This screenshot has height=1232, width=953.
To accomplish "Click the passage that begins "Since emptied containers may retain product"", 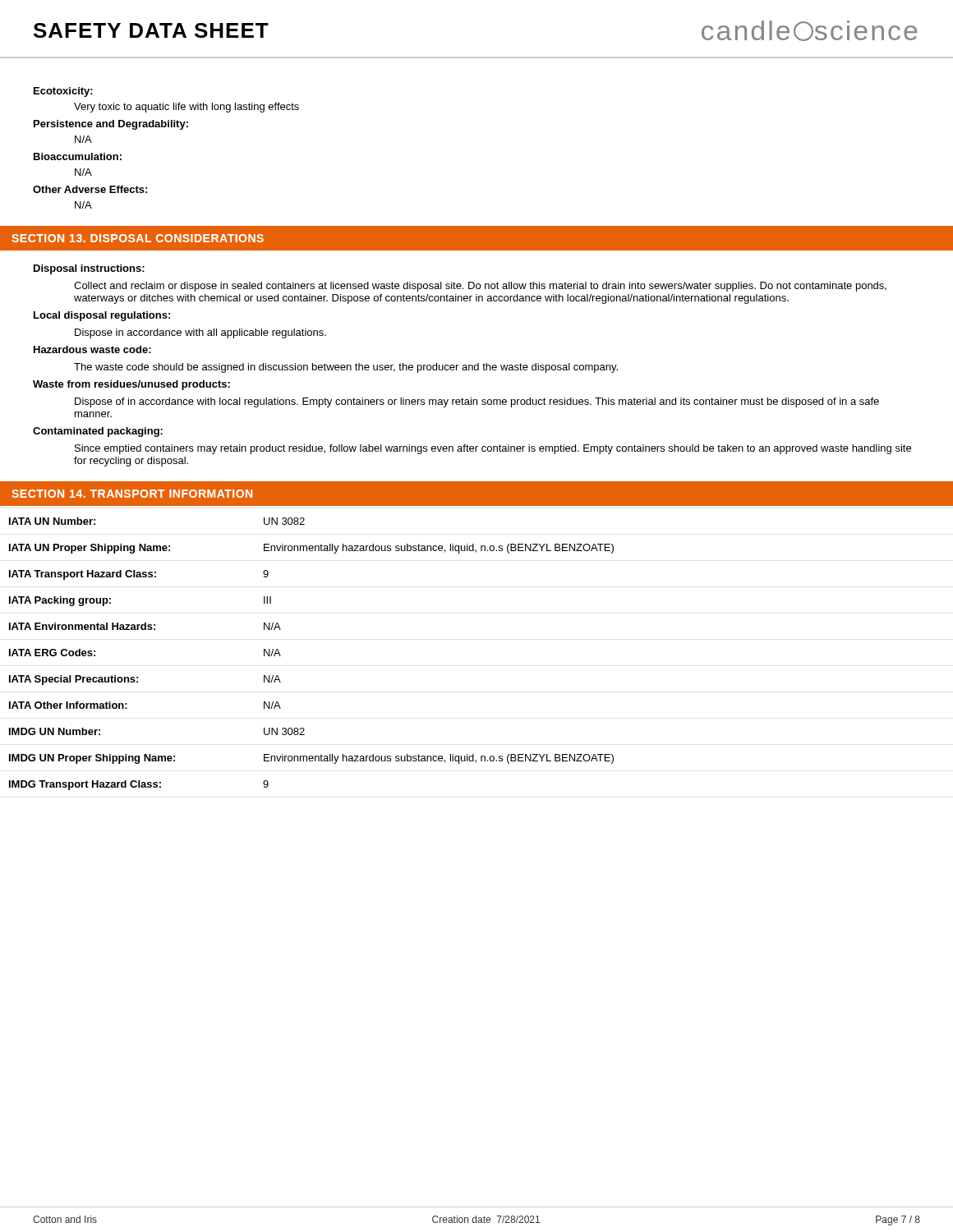I will click(x=493, y=454).
